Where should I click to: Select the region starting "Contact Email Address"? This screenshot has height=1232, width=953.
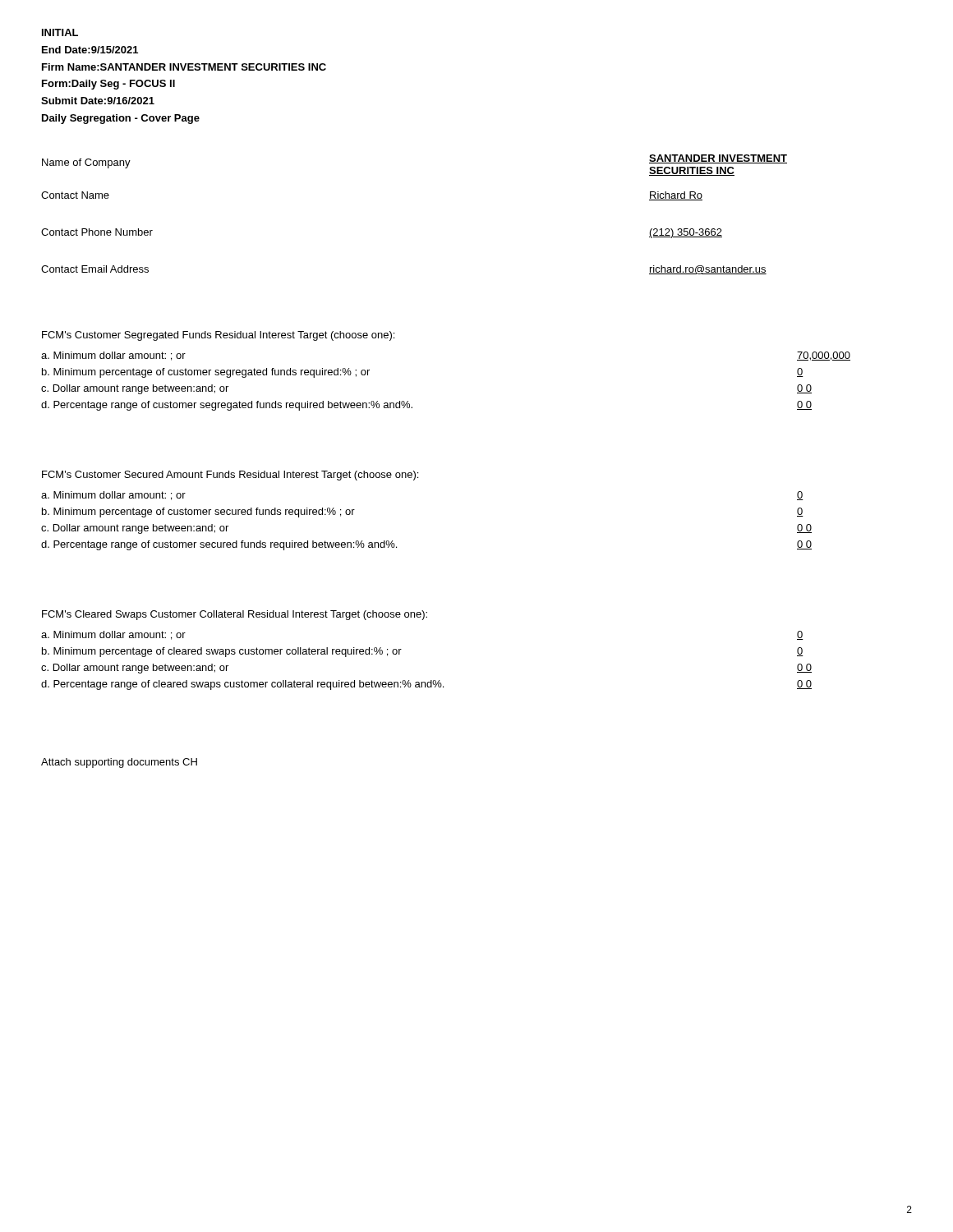[x=95, y=269]
